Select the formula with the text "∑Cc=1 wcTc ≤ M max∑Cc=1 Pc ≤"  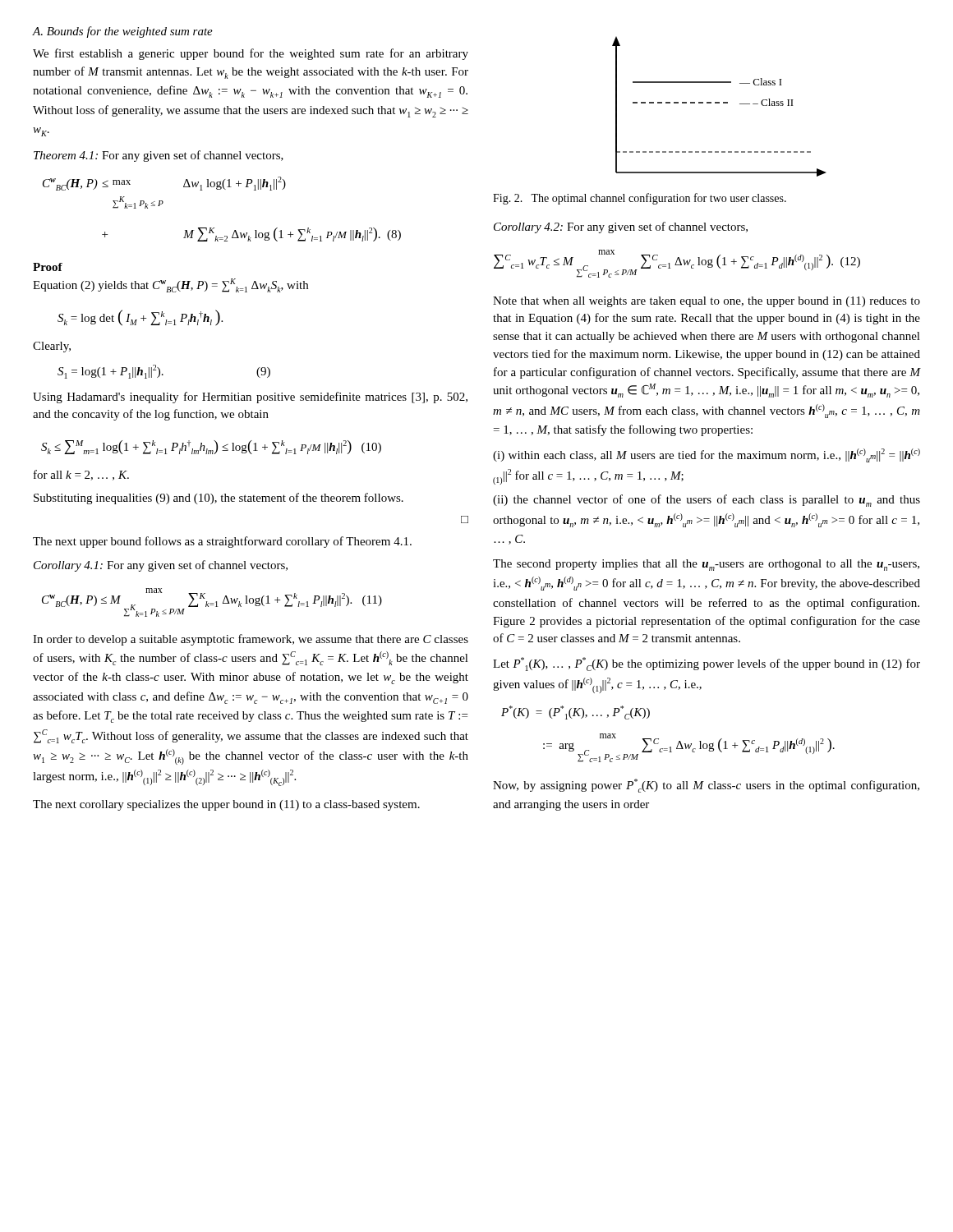677,263
